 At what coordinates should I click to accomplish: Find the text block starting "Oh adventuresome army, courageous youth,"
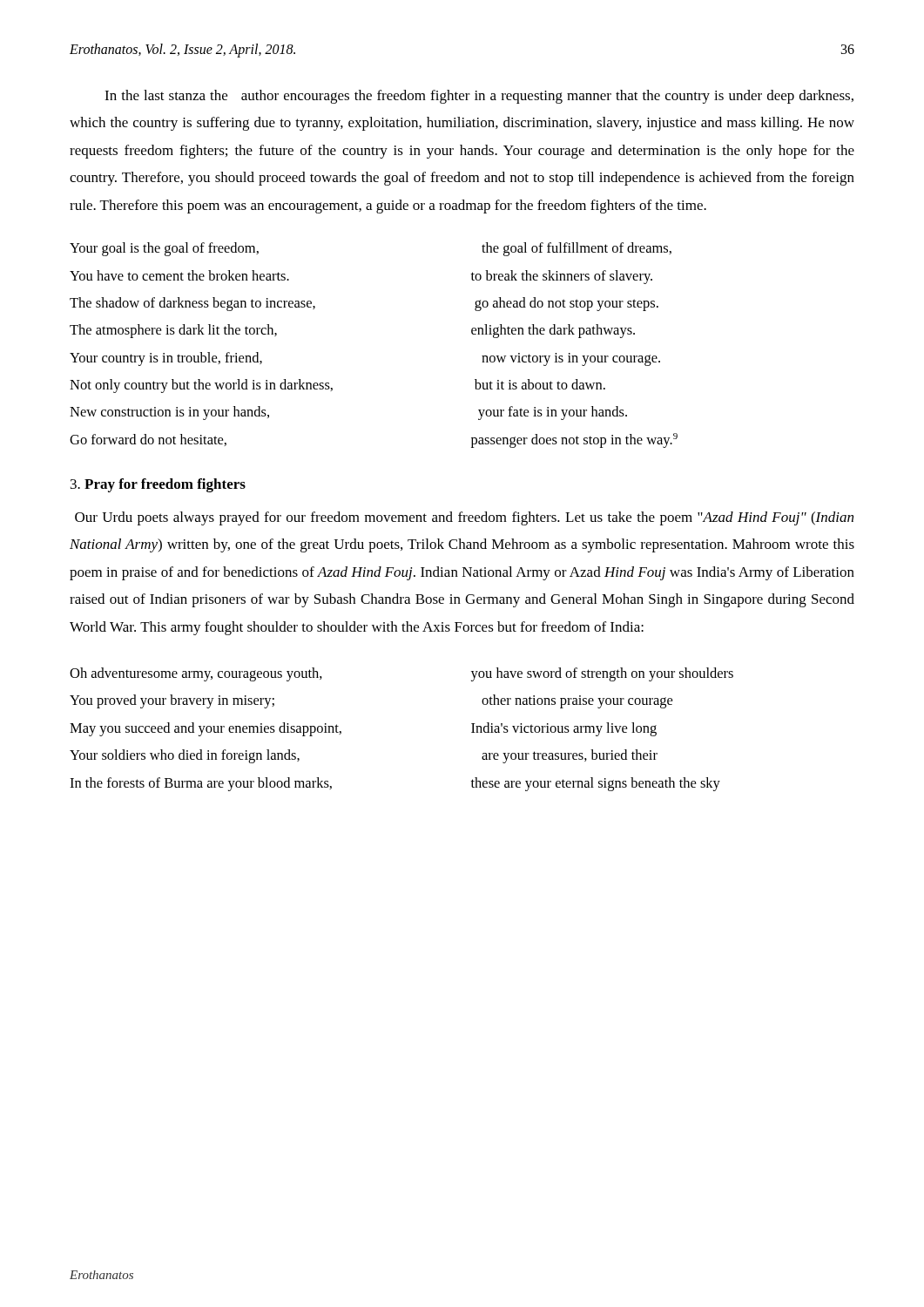(x=462, y=728)
